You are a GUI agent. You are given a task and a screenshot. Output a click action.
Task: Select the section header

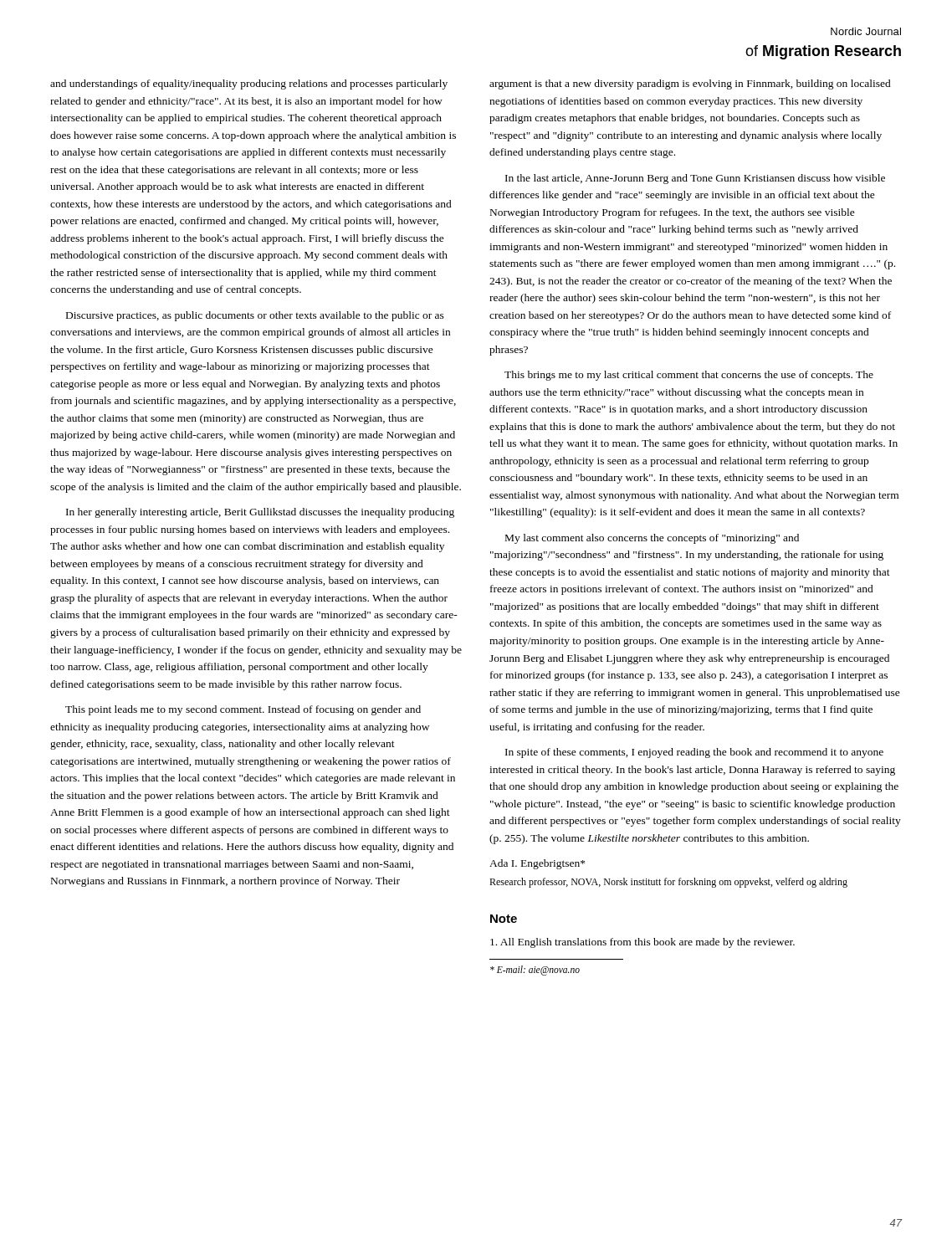[x=503, y=919]
